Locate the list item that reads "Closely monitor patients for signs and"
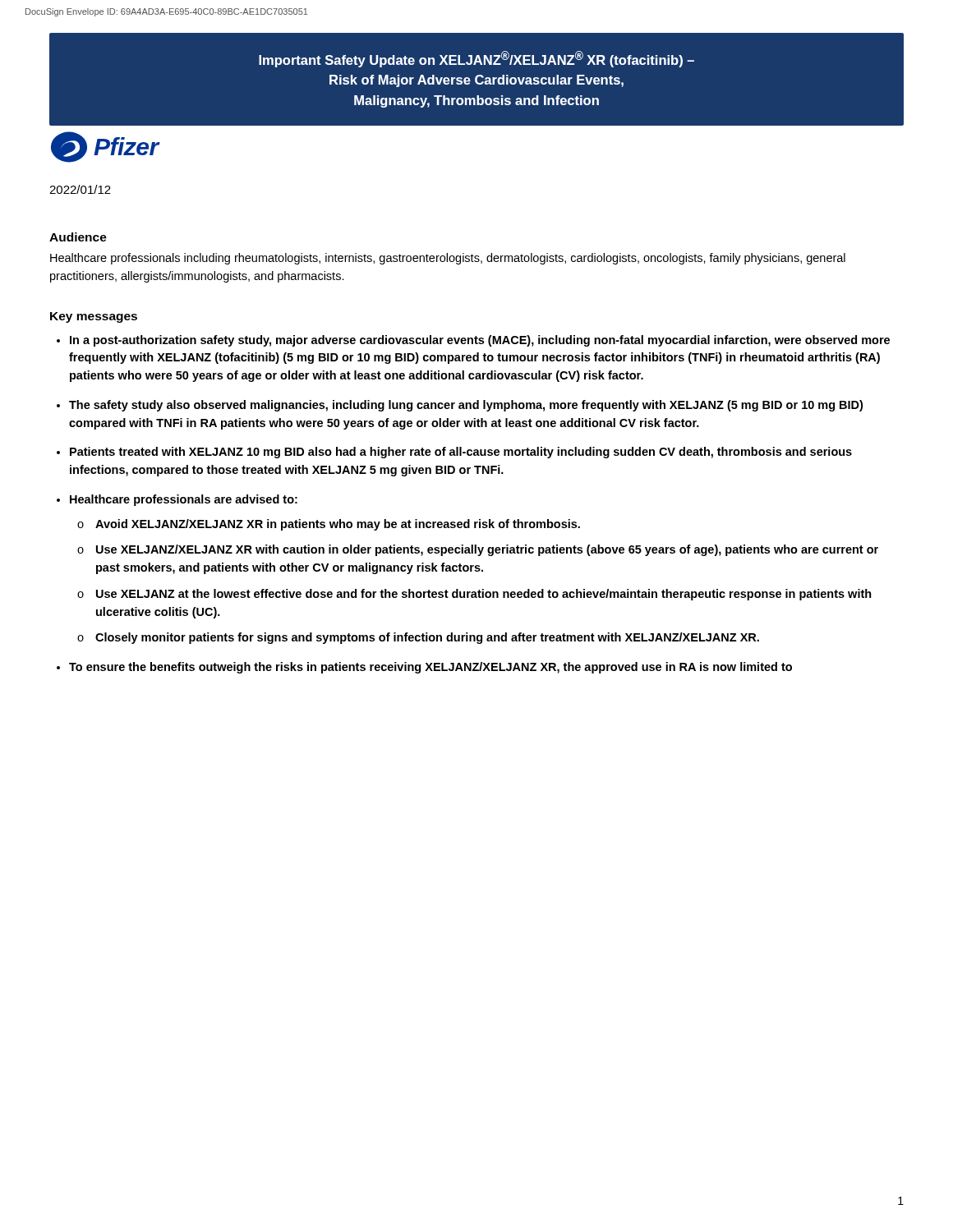This screenshot has height=1232, width=953. [x=428, y=638]
